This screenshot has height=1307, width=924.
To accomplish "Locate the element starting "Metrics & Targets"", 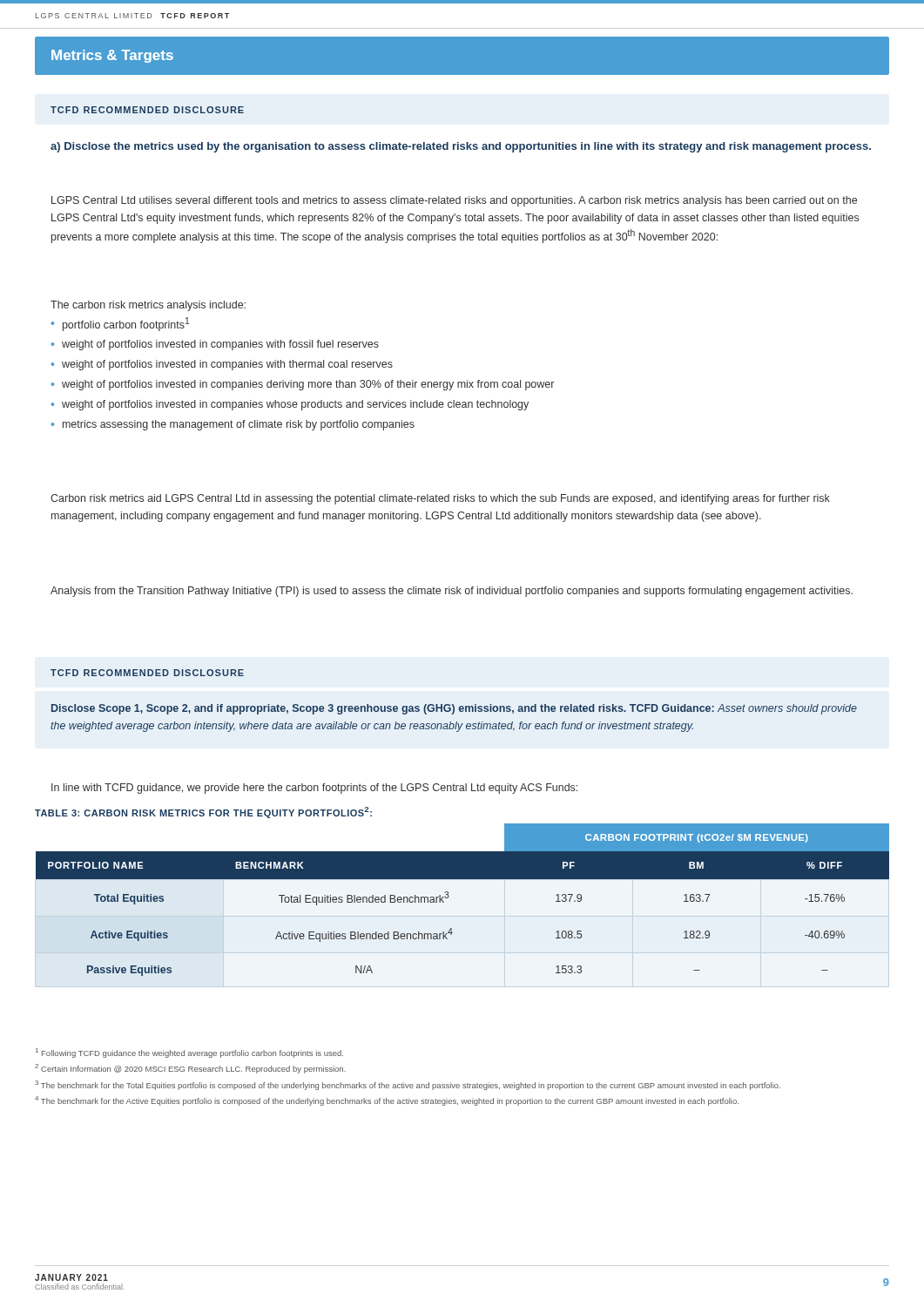I will point(112,56).
